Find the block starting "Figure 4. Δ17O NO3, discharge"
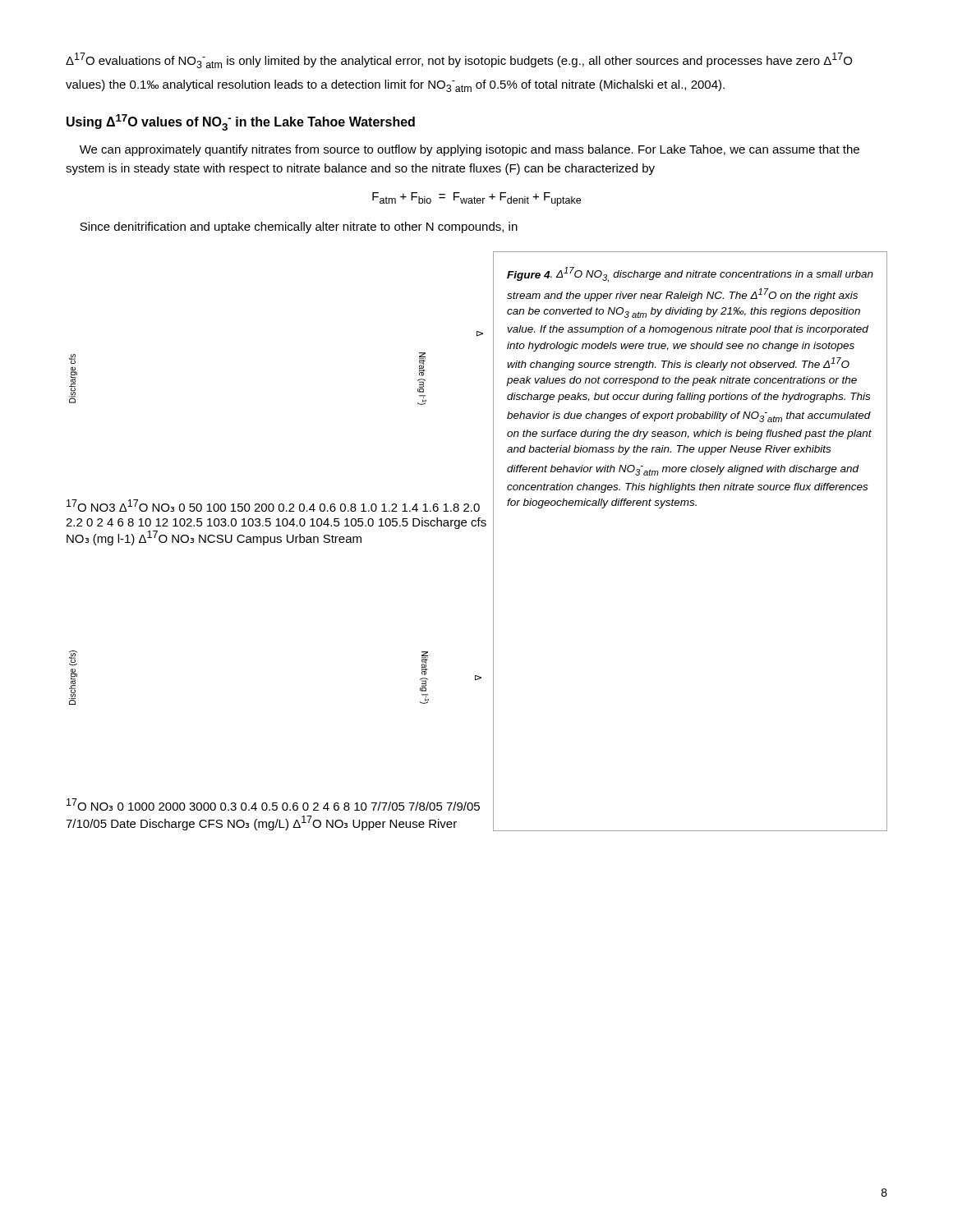Image resolution: width=953 pixels, height=1232 pixels. [x=690, y=387]
